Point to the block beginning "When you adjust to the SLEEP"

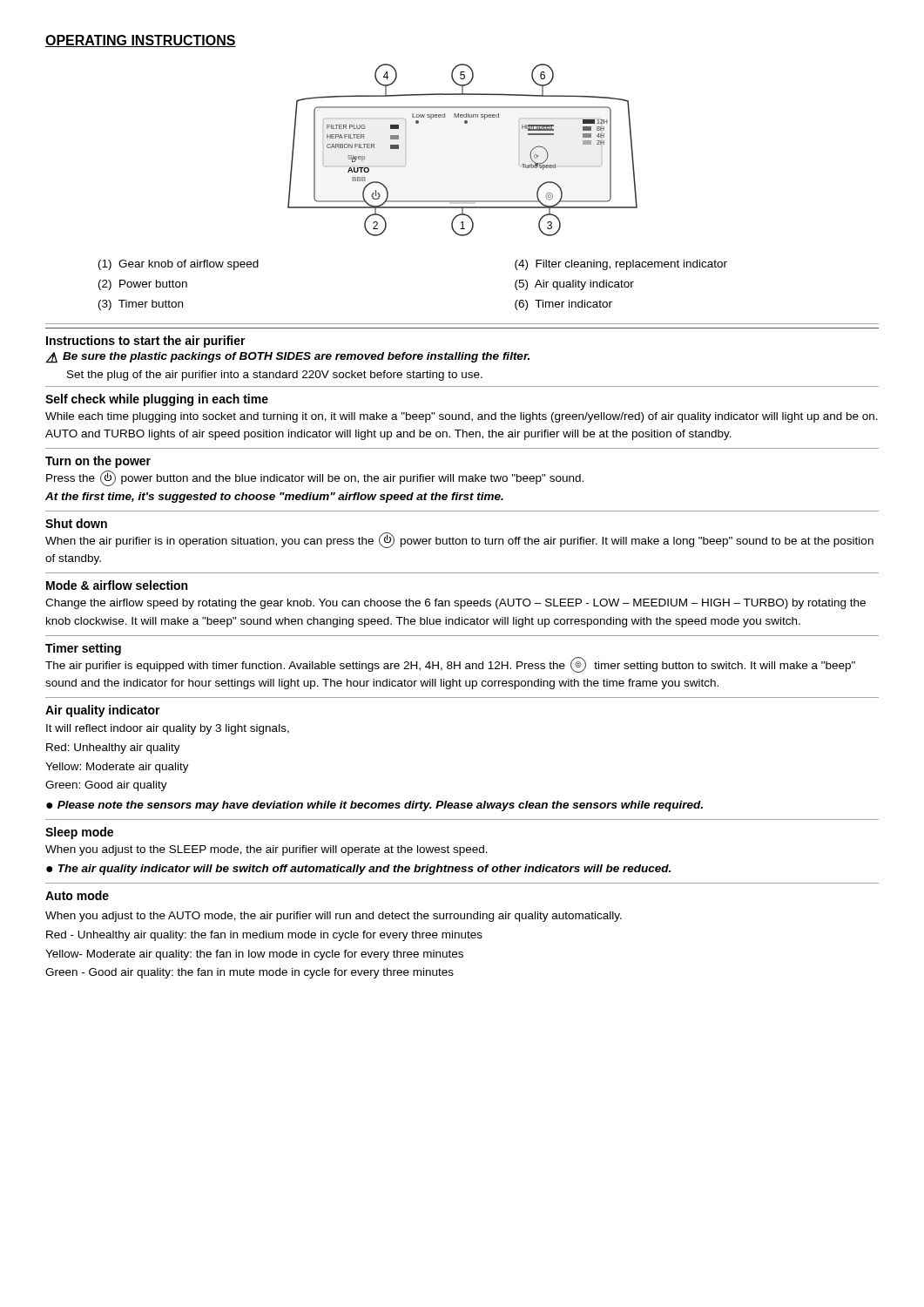point(267,849)
